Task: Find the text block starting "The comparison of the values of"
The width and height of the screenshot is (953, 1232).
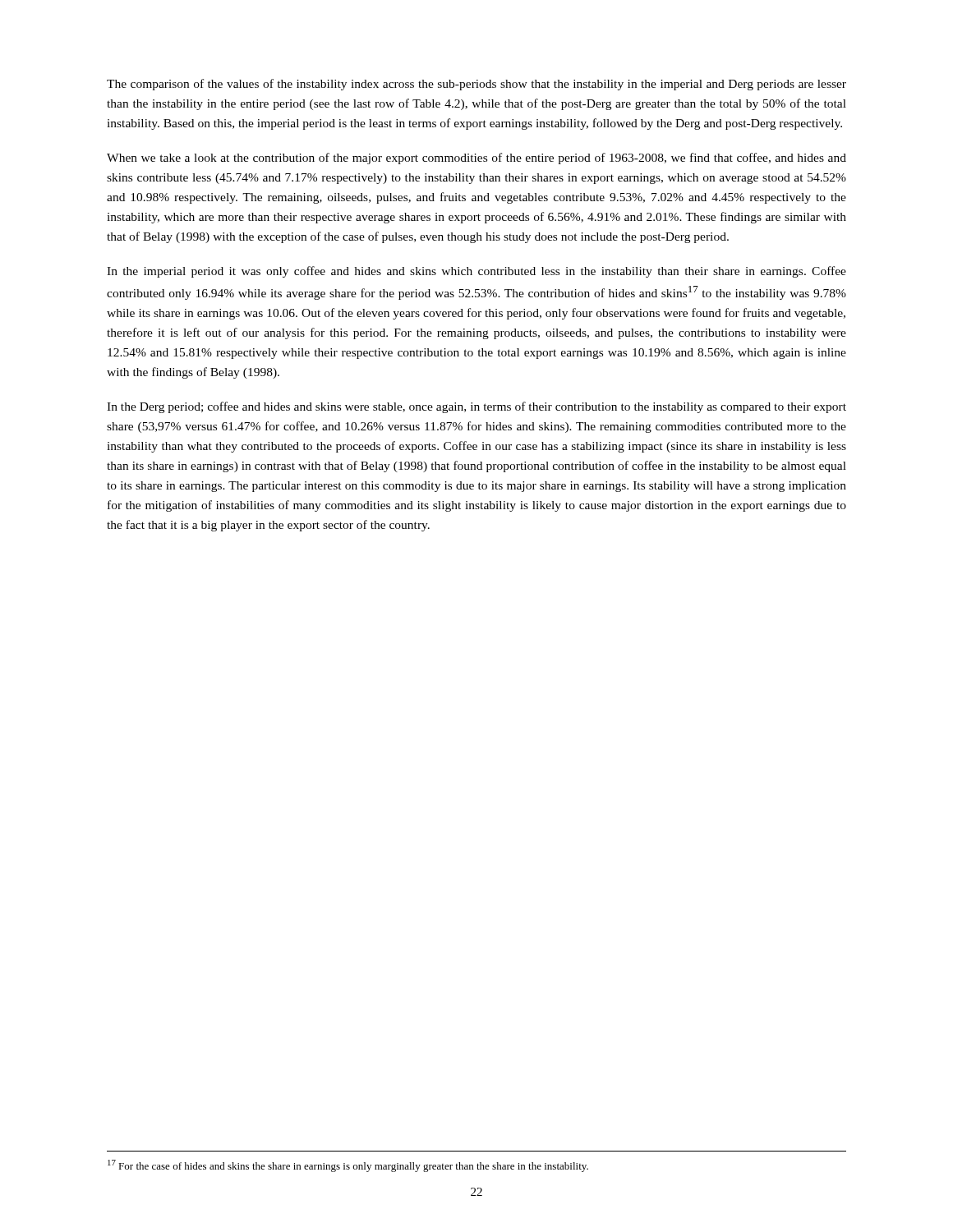Action: [x=476, y=103]
